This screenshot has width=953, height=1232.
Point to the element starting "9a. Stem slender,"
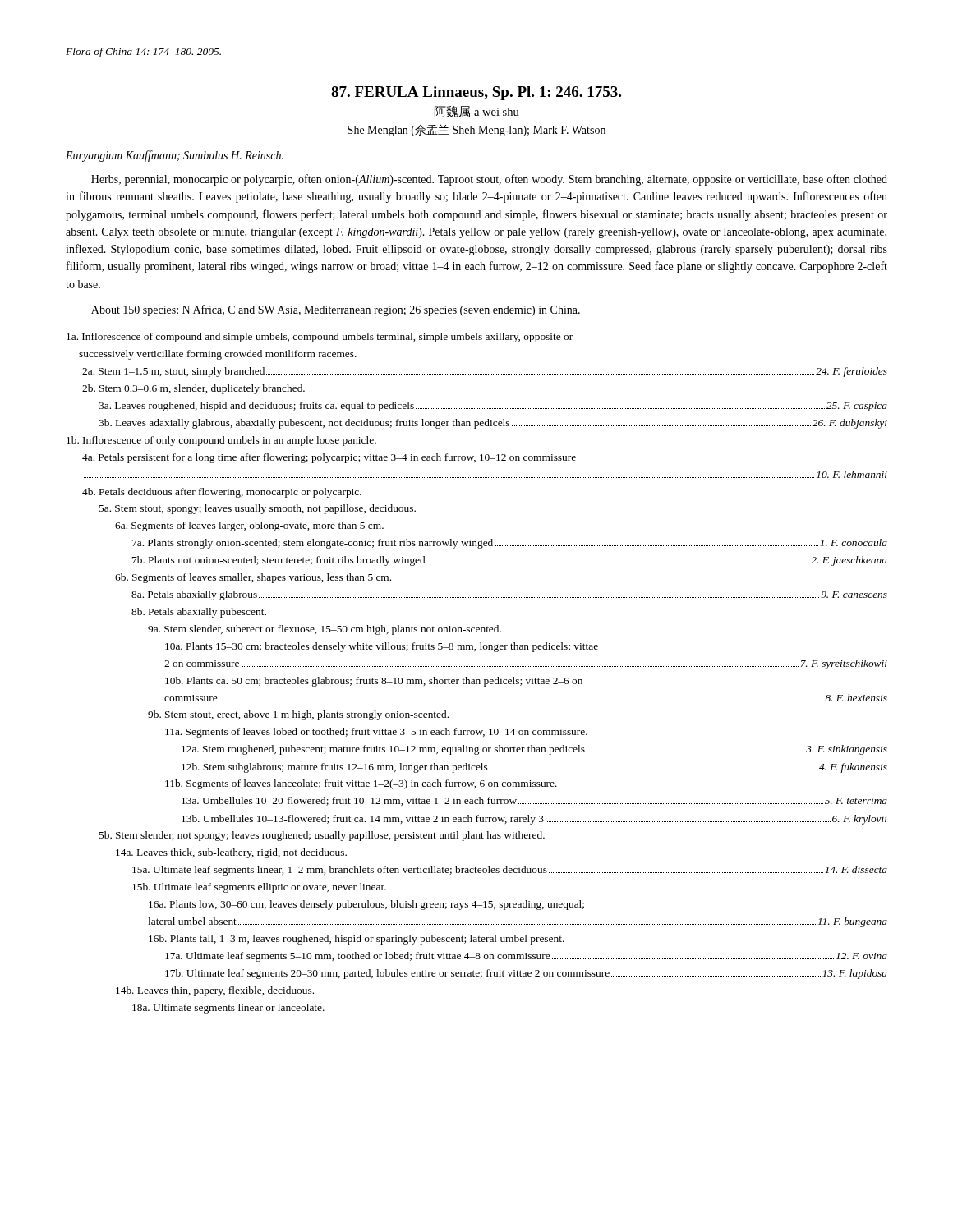tap(325, 629)
